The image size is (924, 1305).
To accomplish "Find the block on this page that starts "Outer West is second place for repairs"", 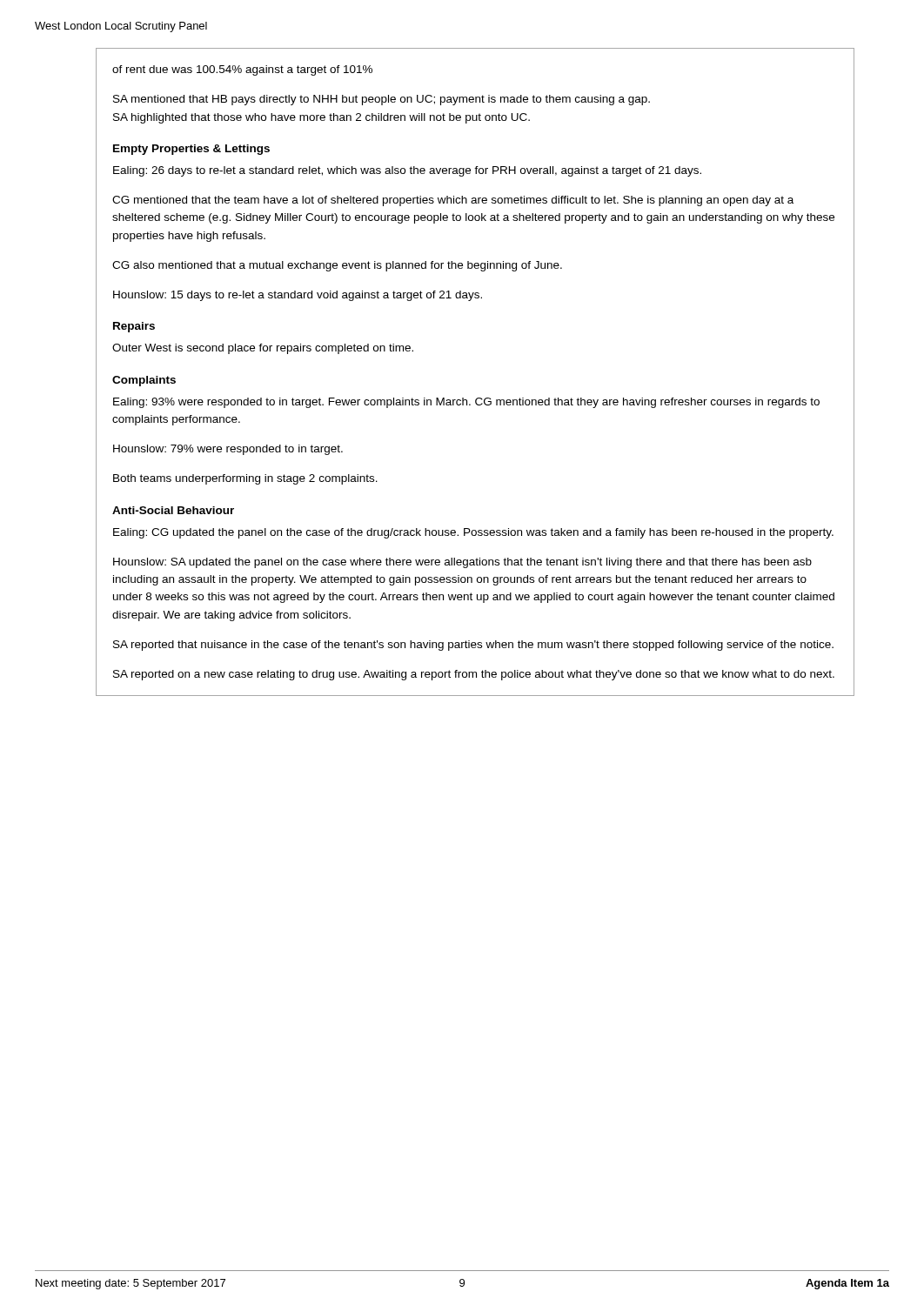I will 263,348.
